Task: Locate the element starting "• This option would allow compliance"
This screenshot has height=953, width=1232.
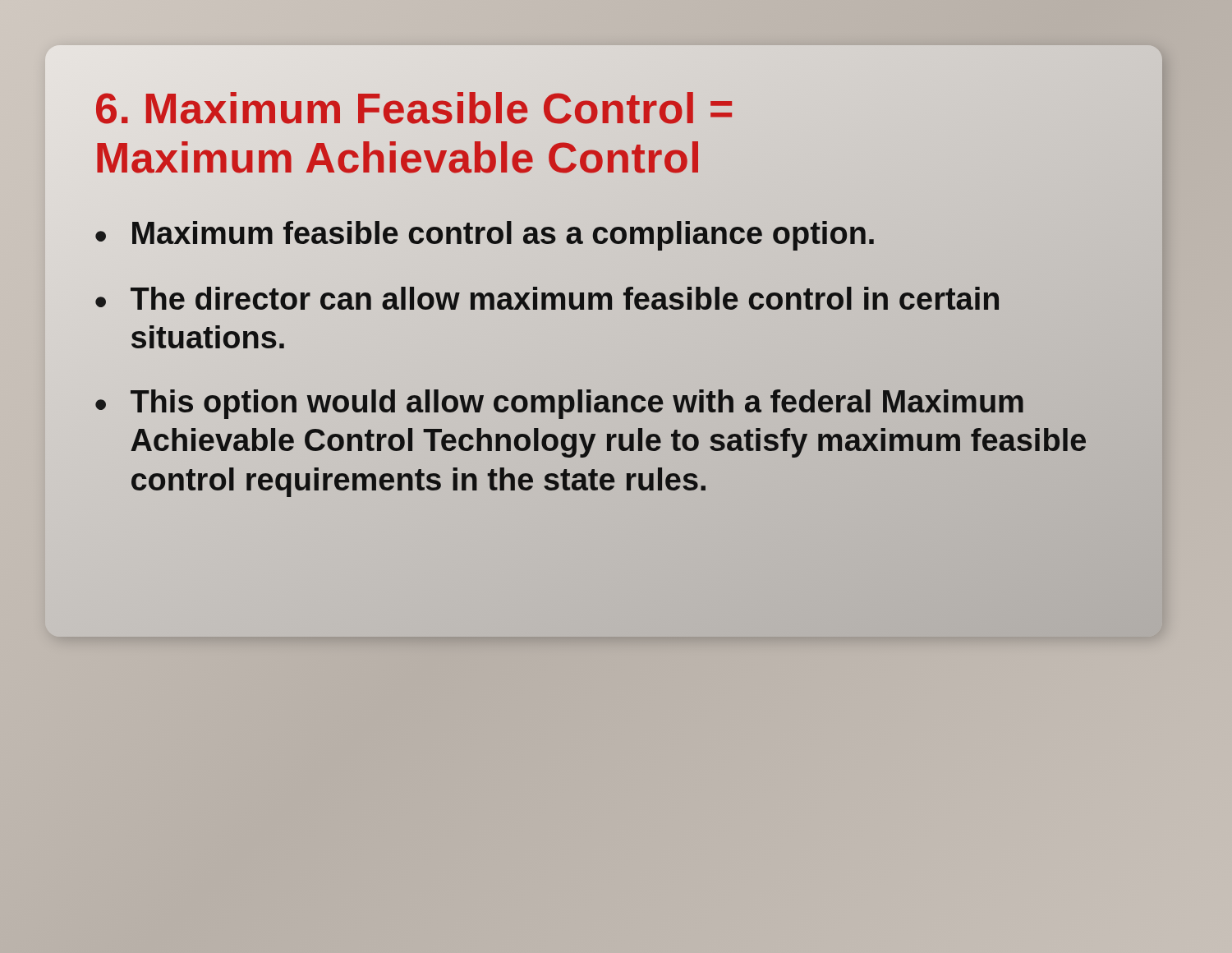Action: (x=604, y=441)
